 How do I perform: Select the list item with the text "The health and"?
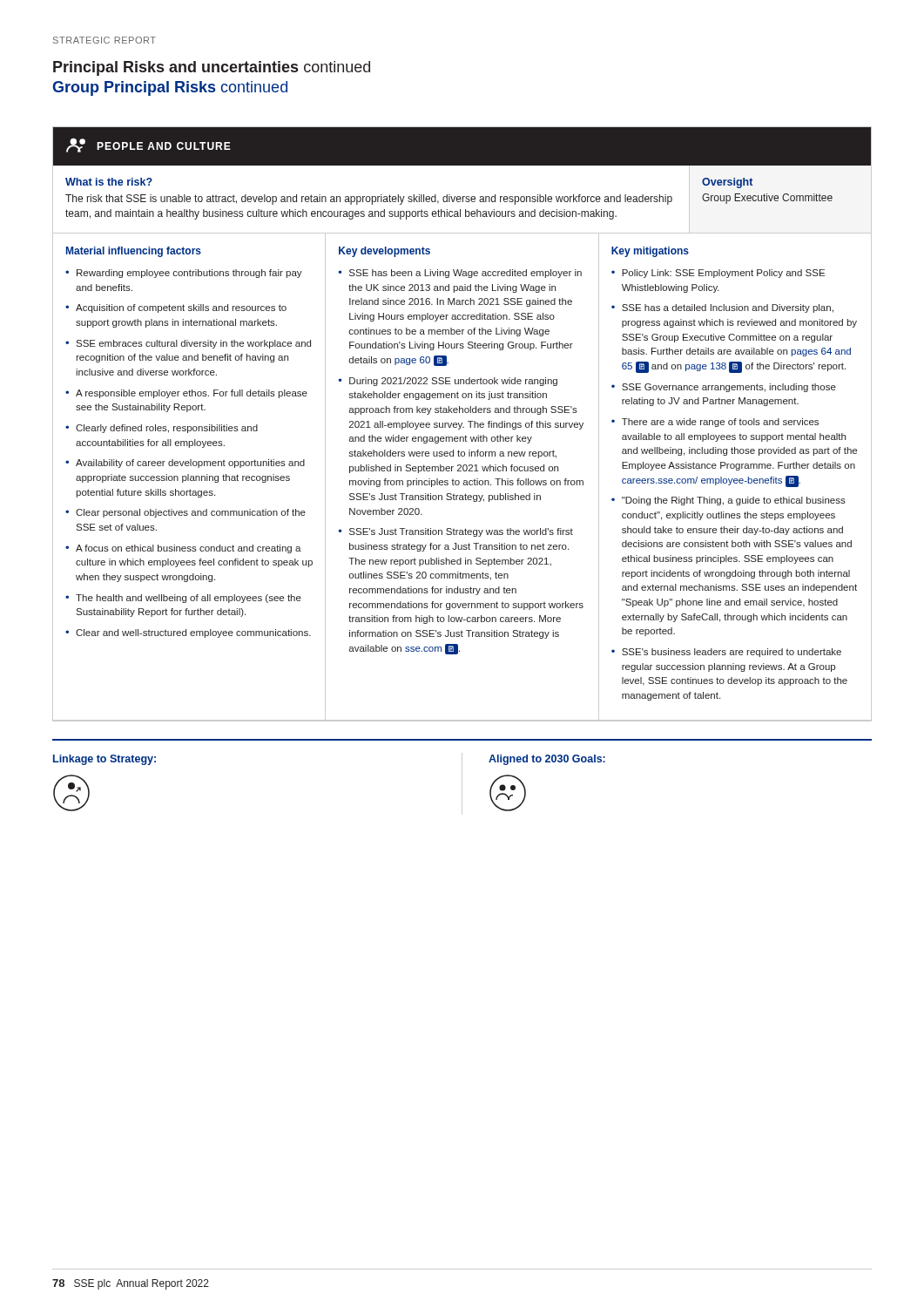(x=188, y=605)
